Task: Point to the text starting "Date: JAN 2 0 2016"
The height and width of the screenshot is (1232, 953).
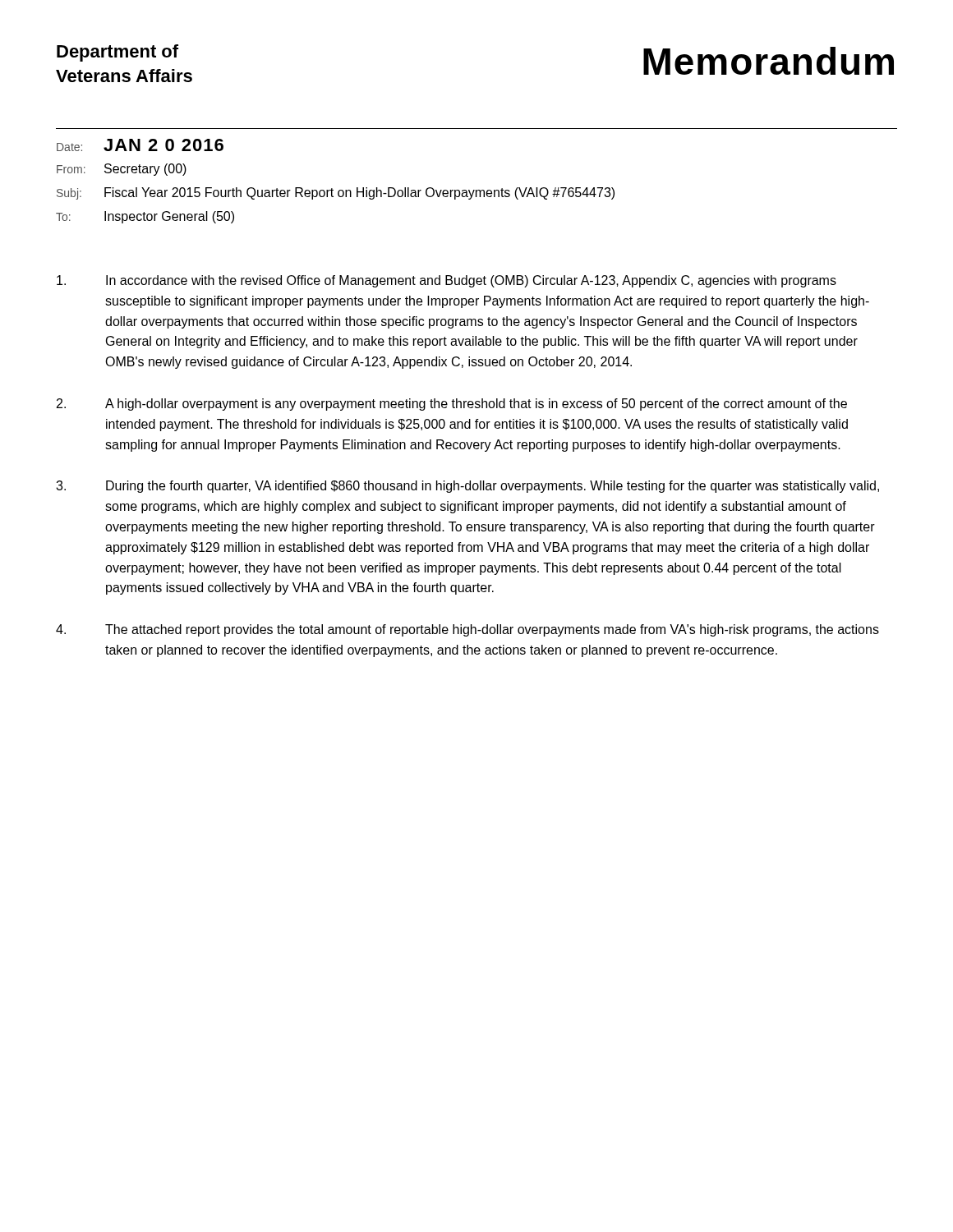Action: point(140,145)
